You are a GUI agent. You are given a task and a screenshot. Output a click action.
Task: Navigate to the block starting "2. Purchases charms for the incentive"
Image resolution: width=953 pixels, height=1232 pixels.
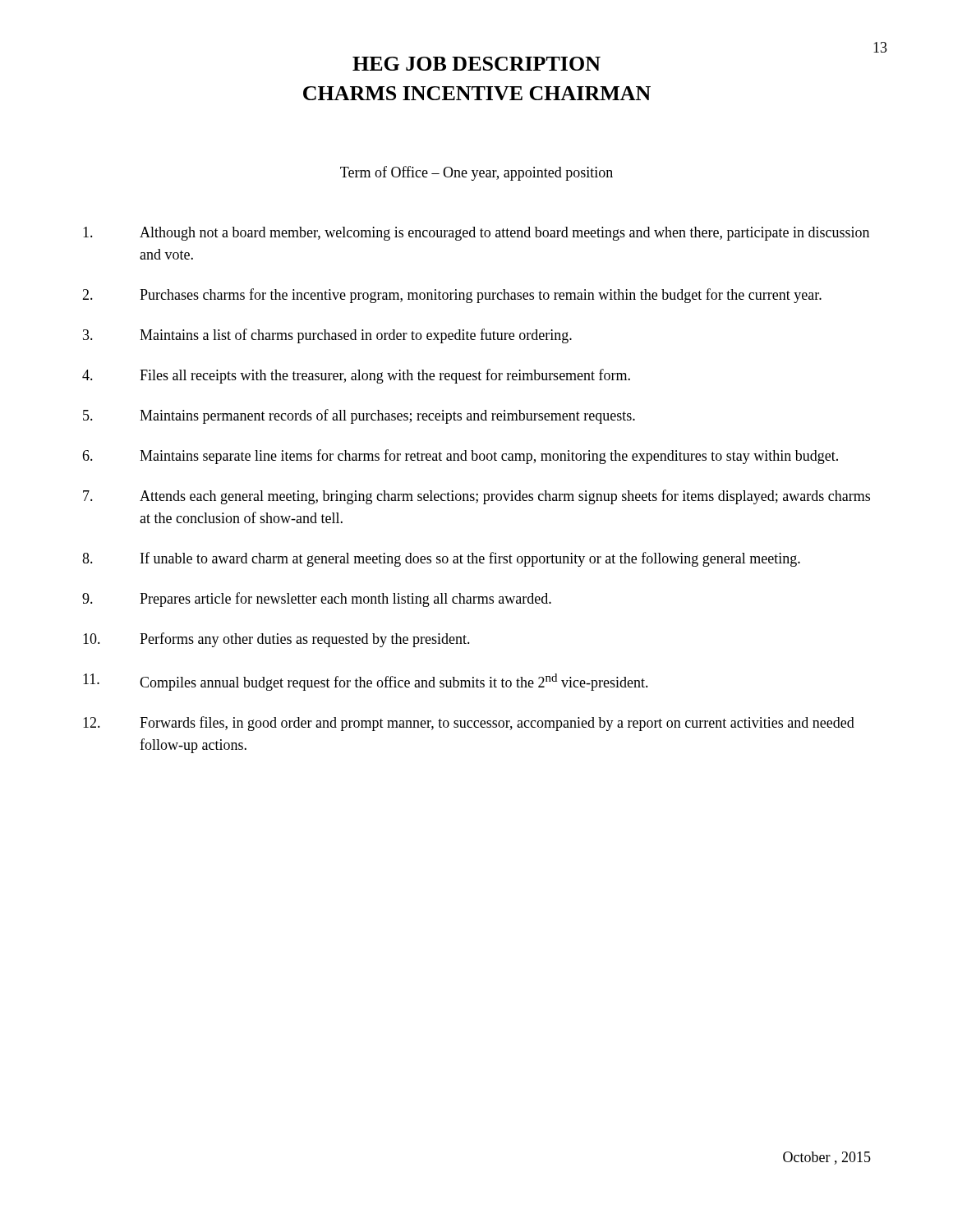coord(476,295)
